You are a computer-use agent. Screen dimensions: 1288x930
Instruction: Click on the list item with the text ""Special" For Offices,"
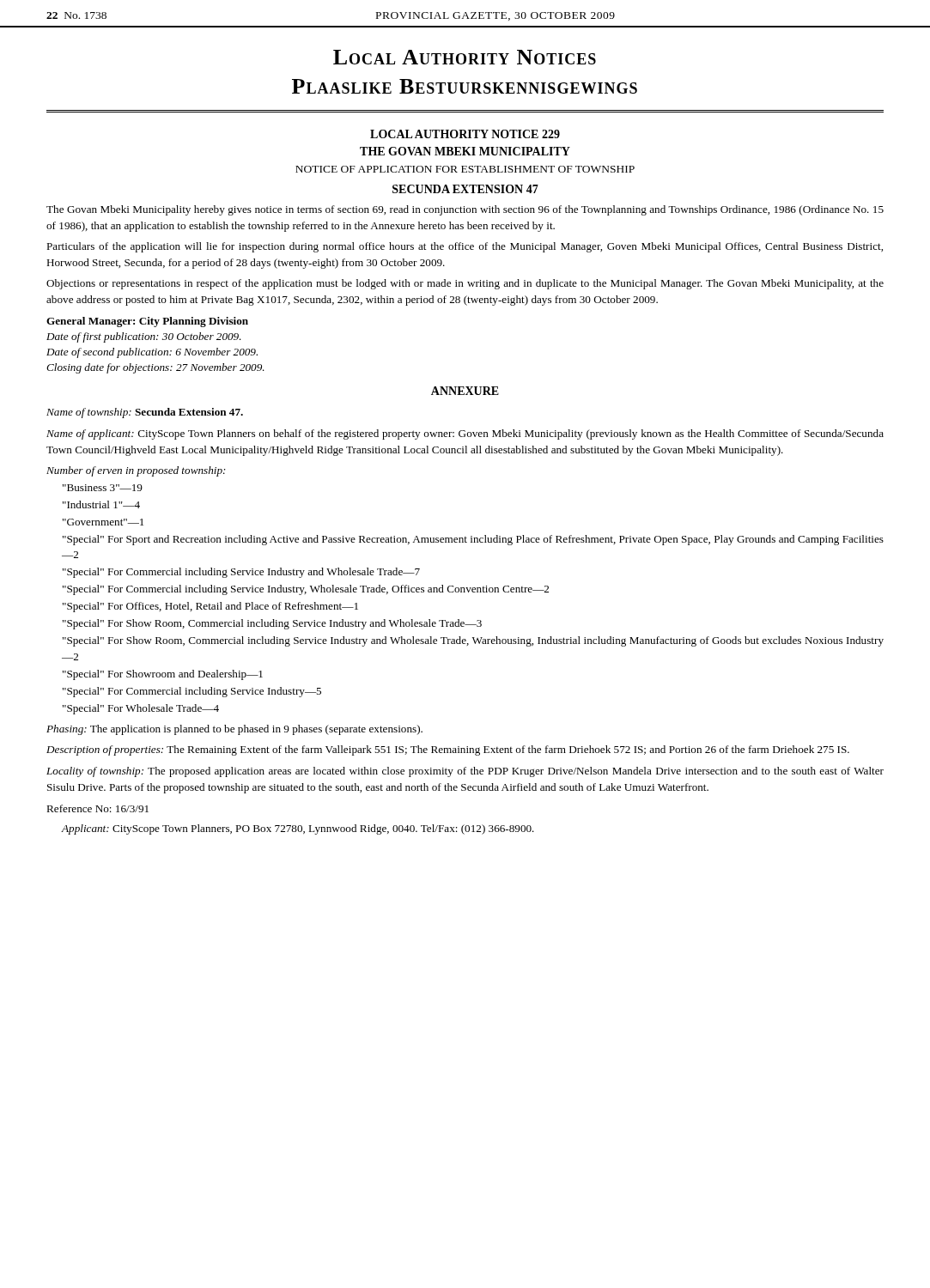click(x=210, y=606)
